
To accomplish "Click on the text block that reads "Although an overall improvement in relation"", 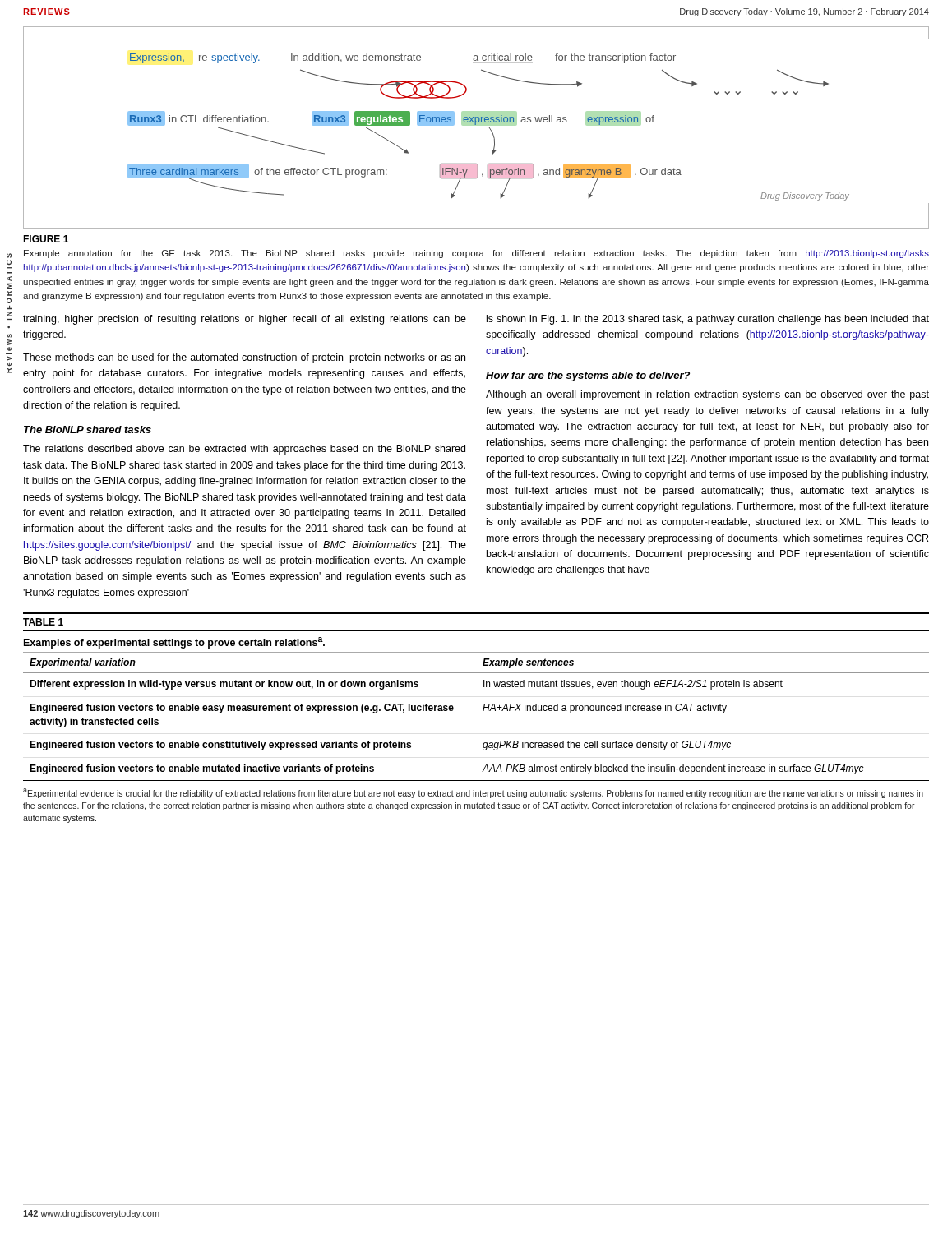I will pyautogui.click(x=707, y=482).
